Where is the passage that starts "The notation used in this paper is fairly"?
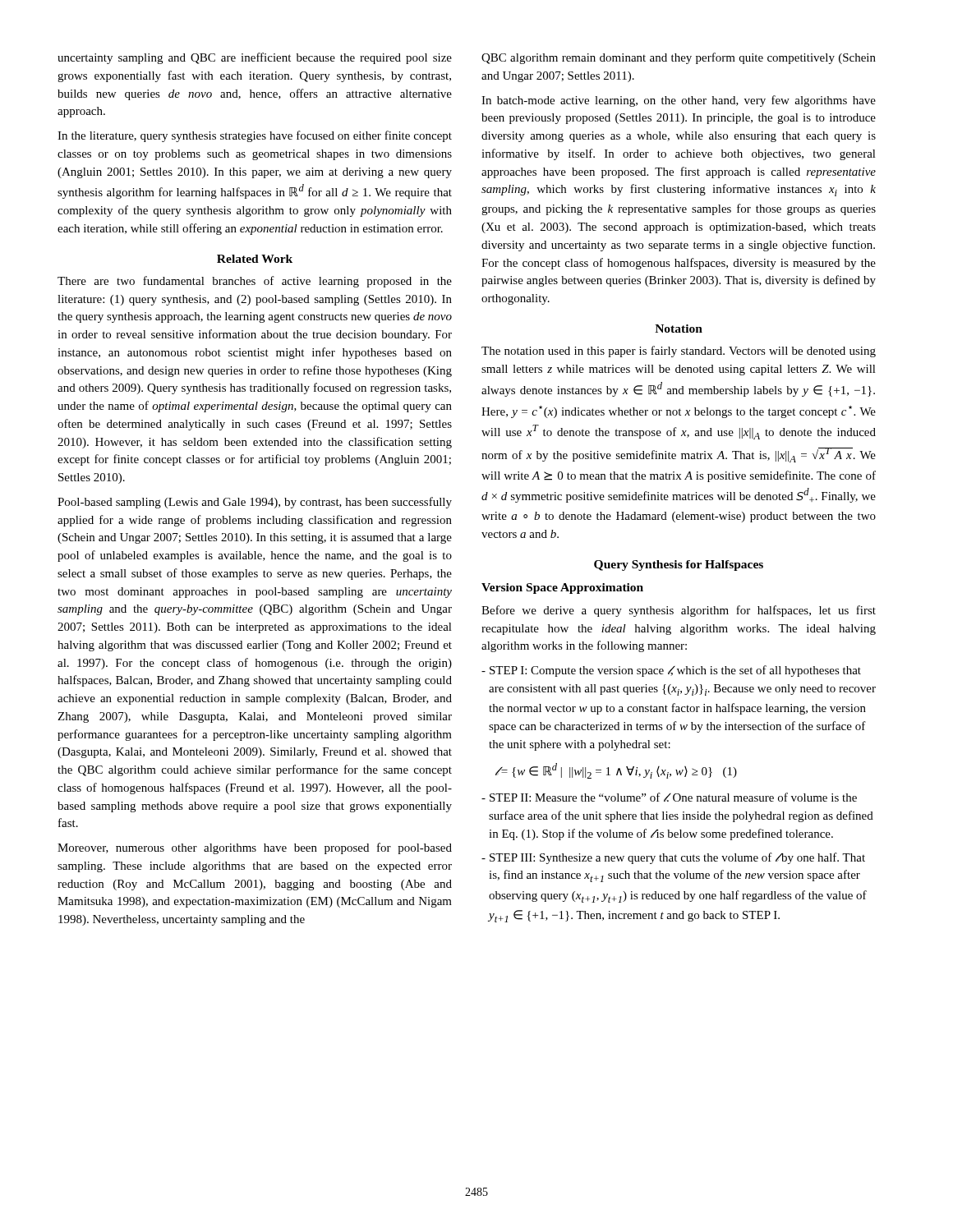 [679, 443]
